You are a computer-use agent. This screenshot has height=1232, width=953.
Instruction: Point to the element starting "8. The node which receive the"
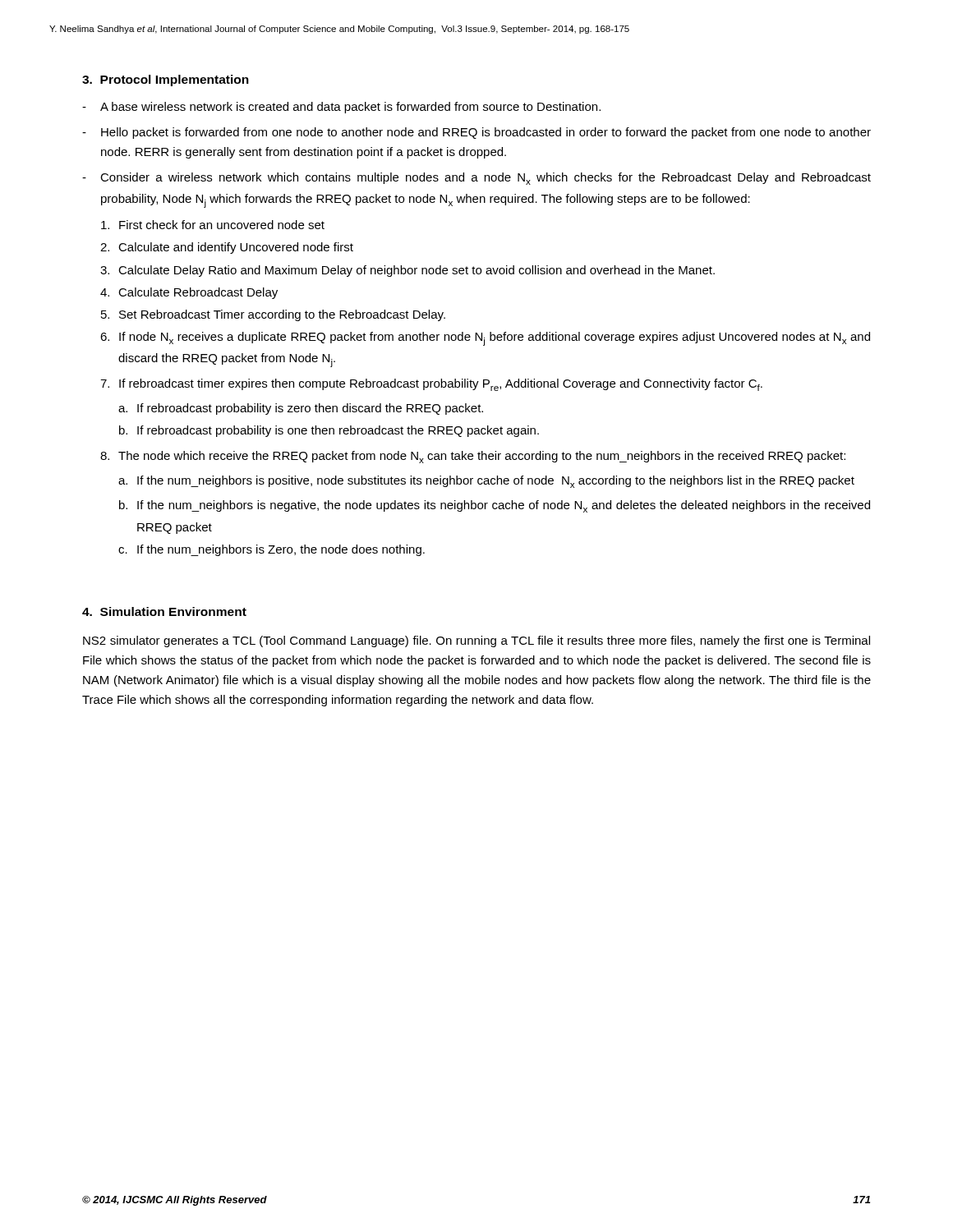pyautogui.click(x=486, y=504)
